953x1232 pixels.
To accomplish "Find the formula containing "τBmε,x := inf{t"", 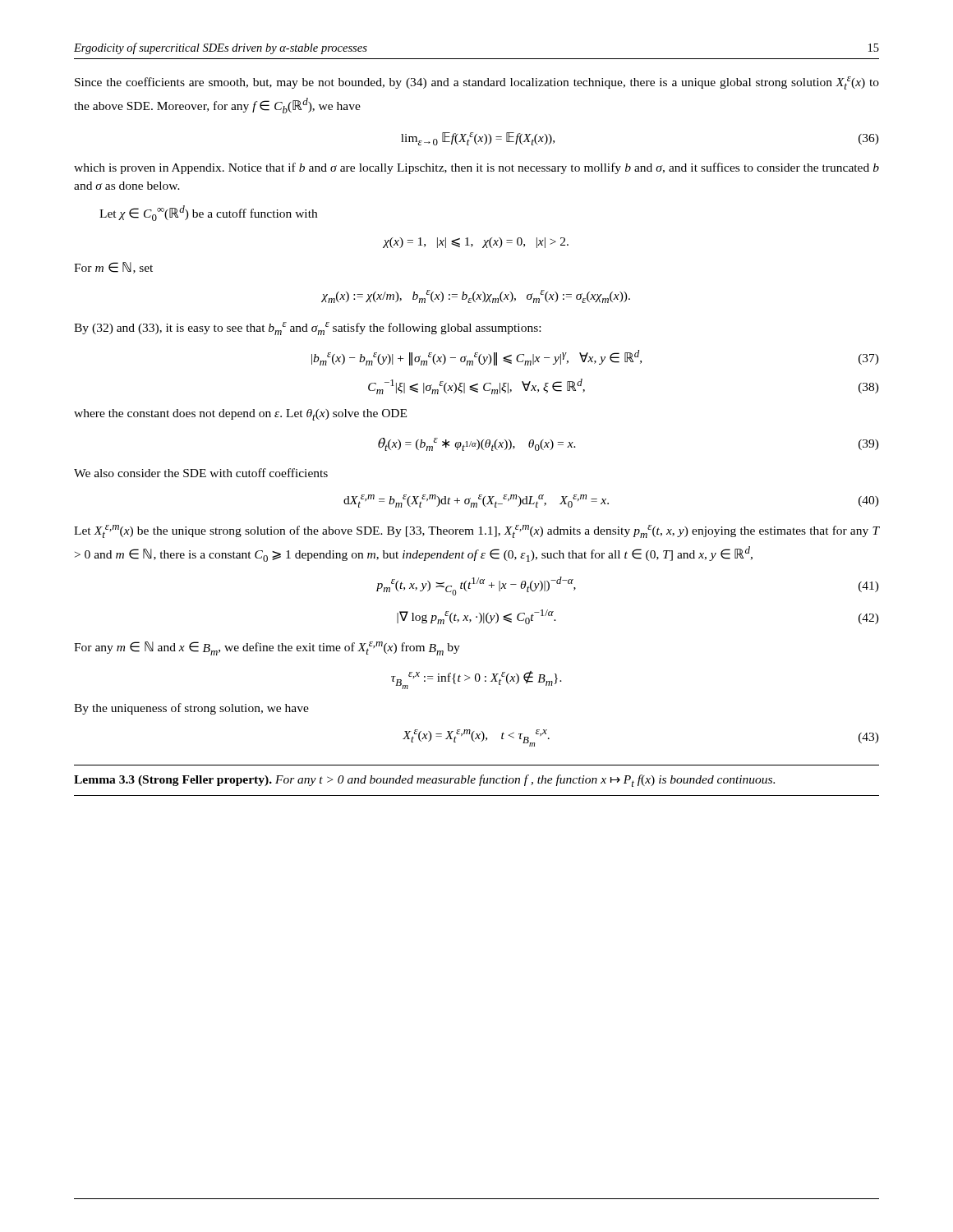I will 476,679.
